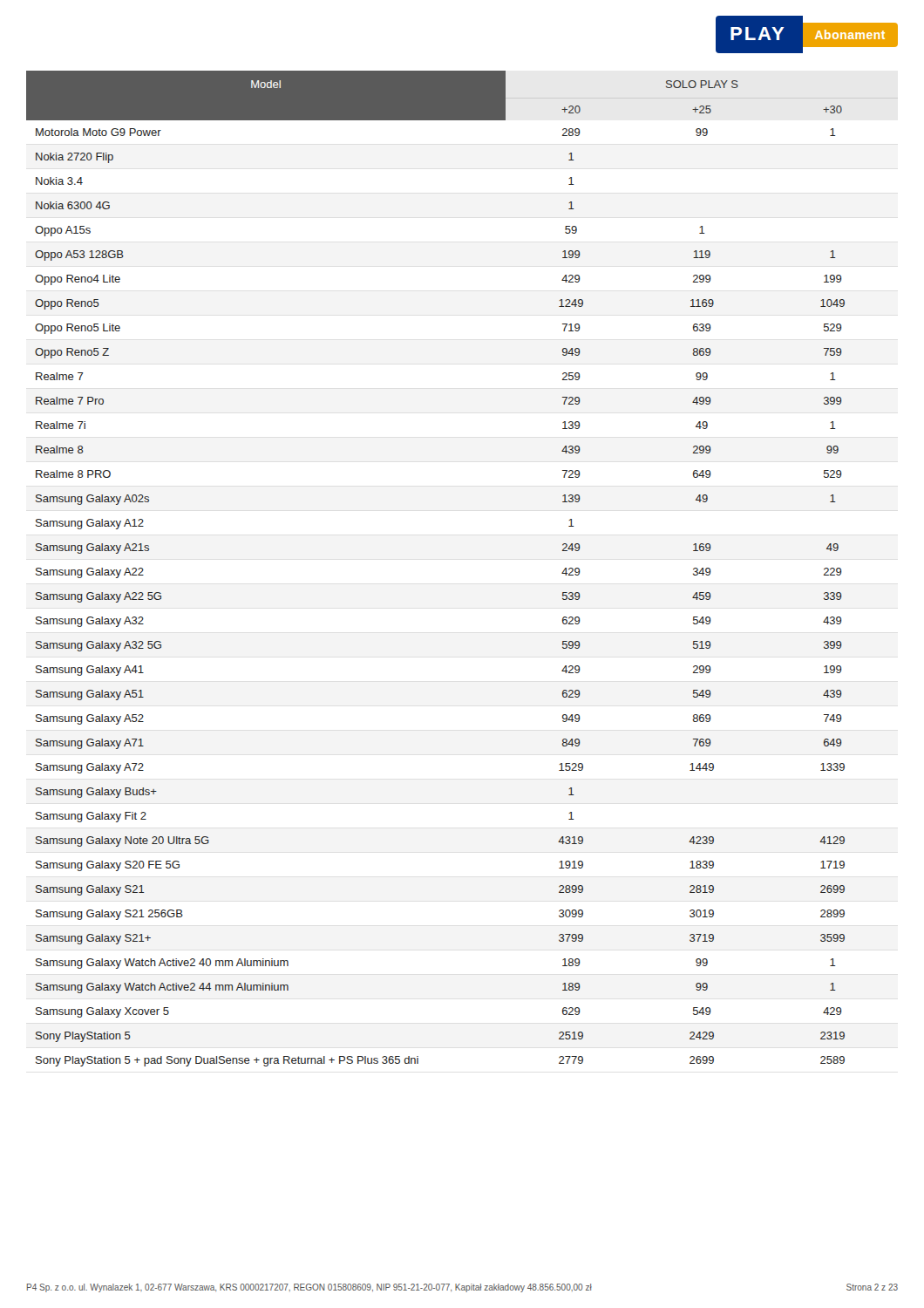Locate the table with the text "Oppo Reno4 Lite"
Screen dimensions: 1308x924
(462, 572)
